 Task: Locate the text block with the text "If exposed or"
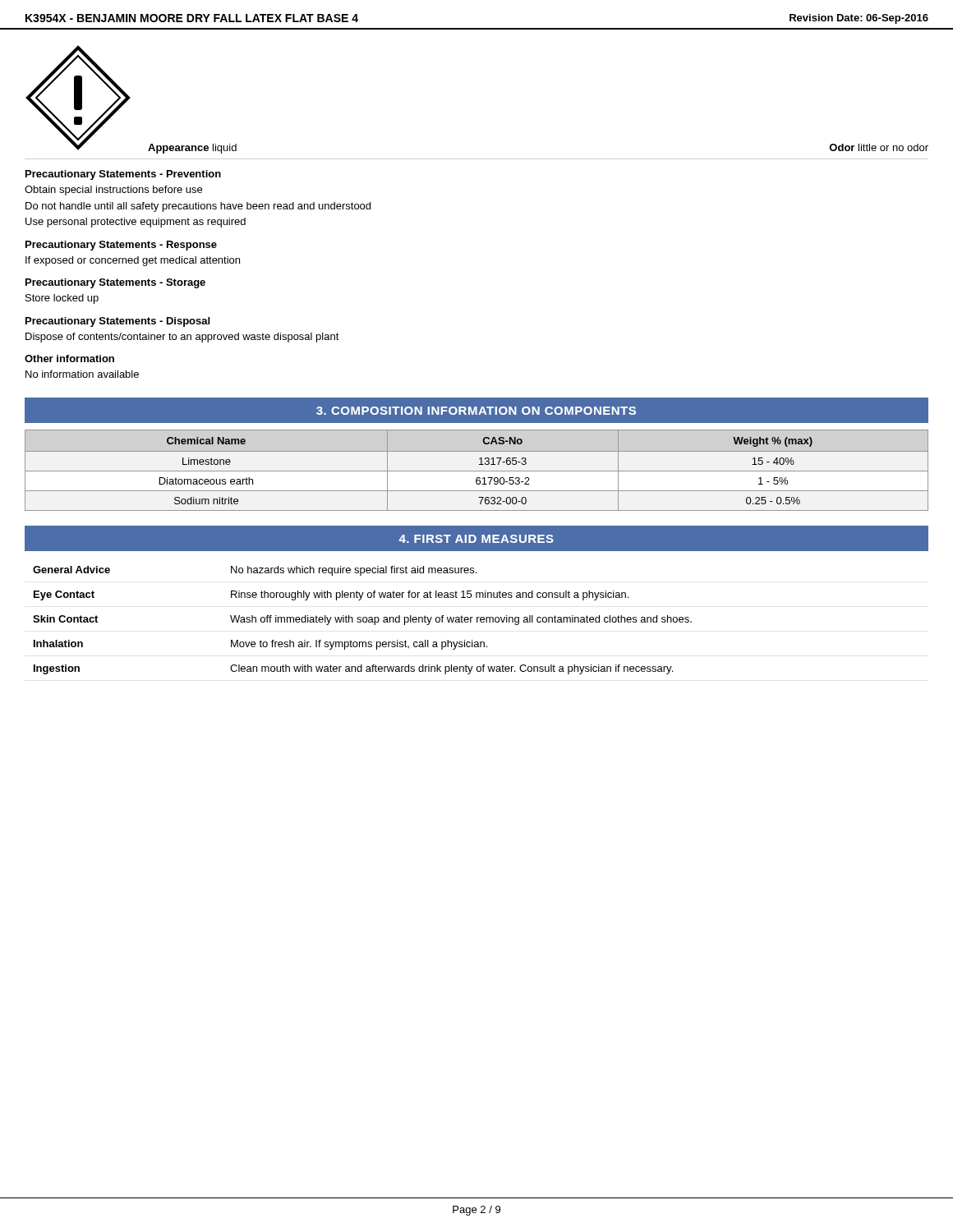[x=133, y=260]
